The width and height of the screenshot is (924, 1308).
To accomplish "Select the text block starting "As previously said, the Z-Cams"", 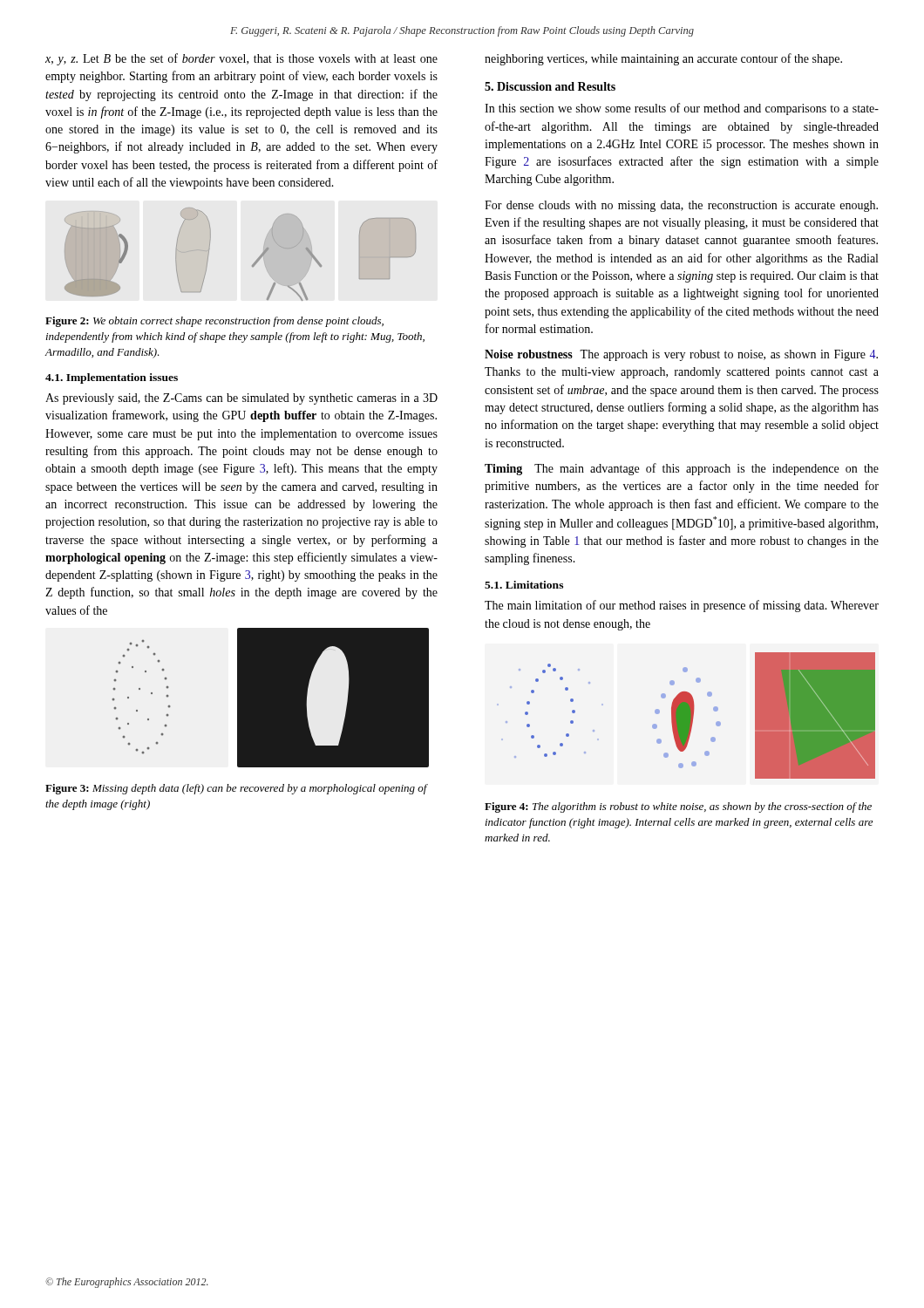I will (241, 505).
